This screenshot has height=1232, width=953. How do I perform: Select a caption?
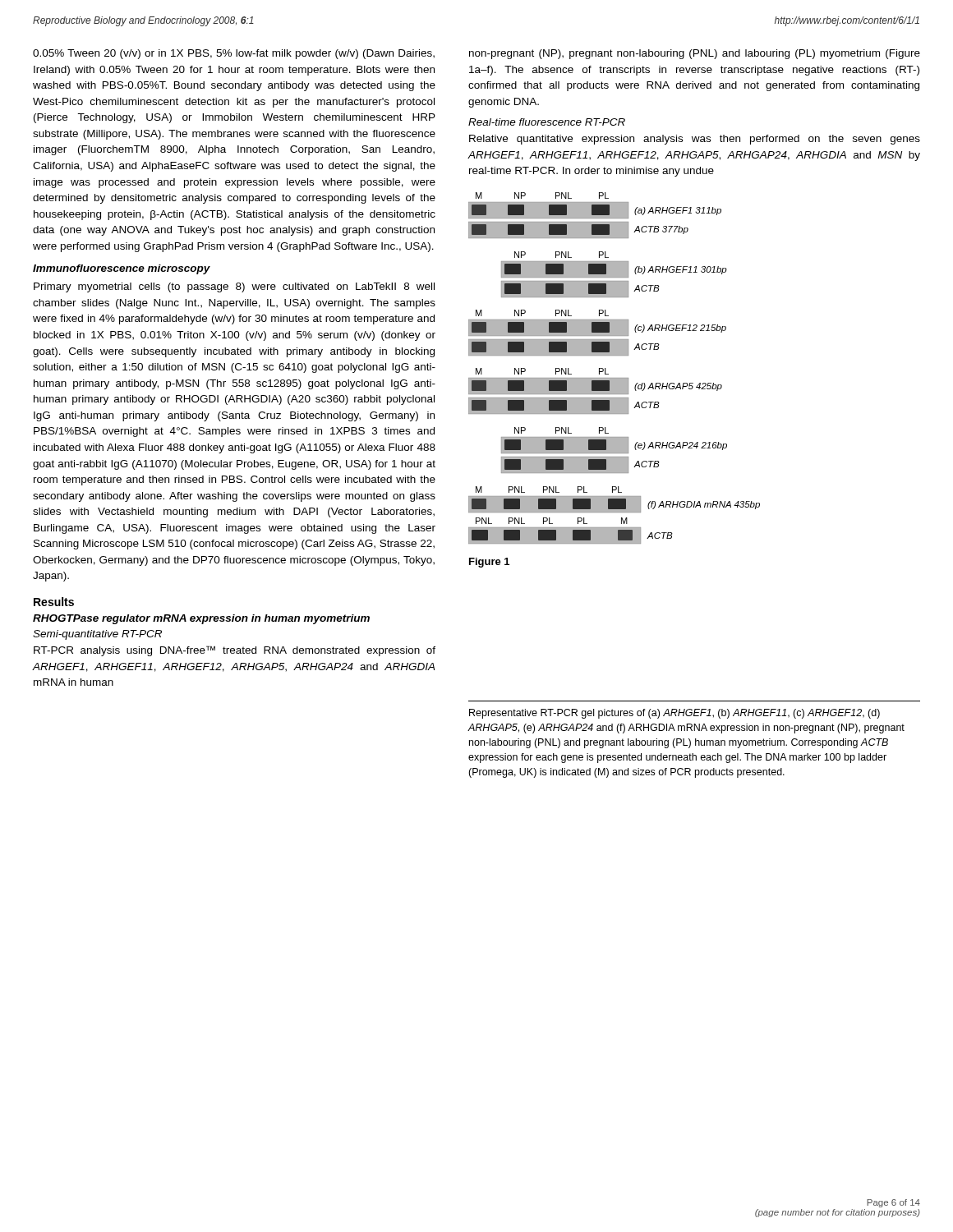click(x=686, y=743)
